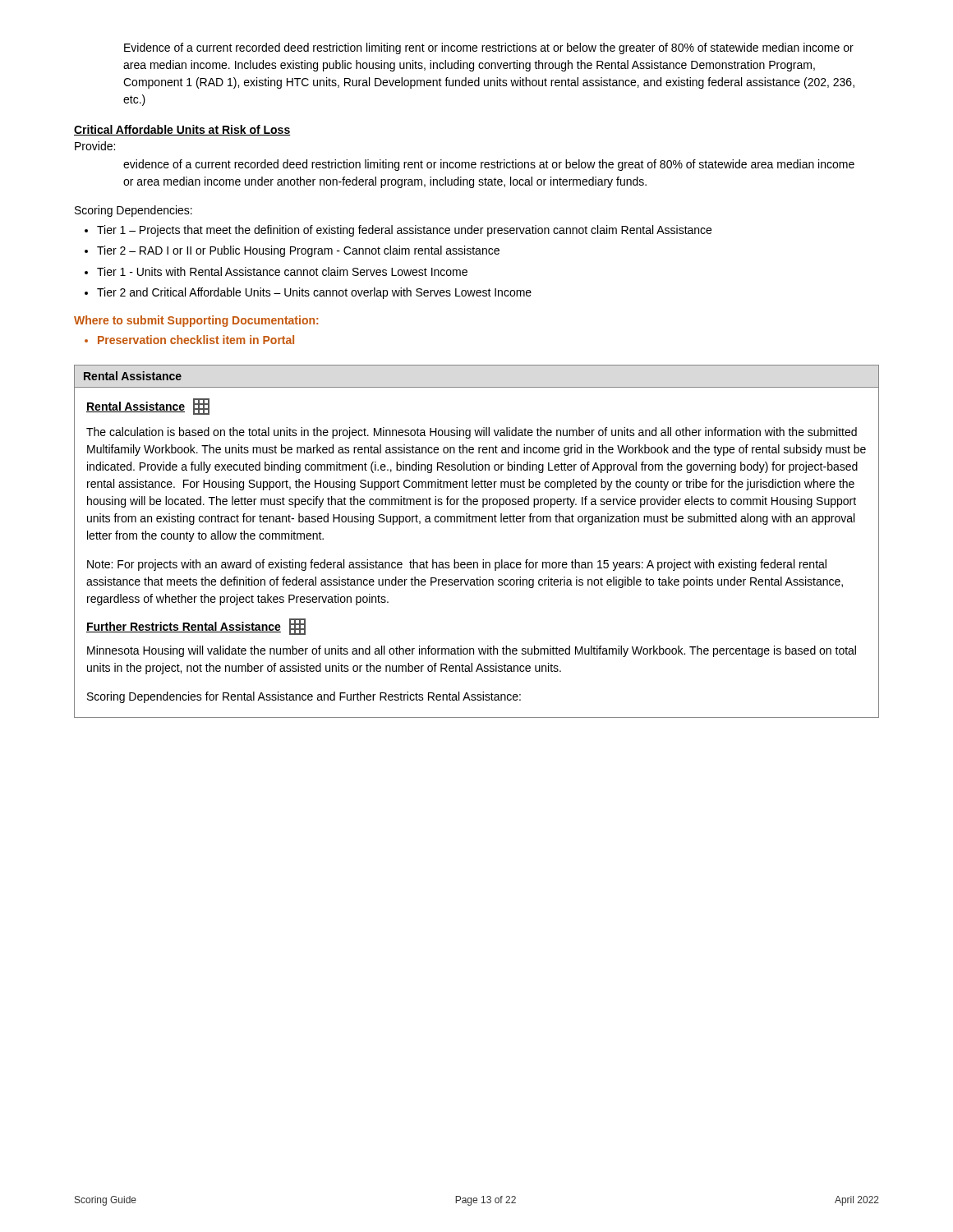Point to the block beginning "Minnesota Housing will validate the number of units"
This screenshot has width=953, height=1232.
click(x=472, y=660)
